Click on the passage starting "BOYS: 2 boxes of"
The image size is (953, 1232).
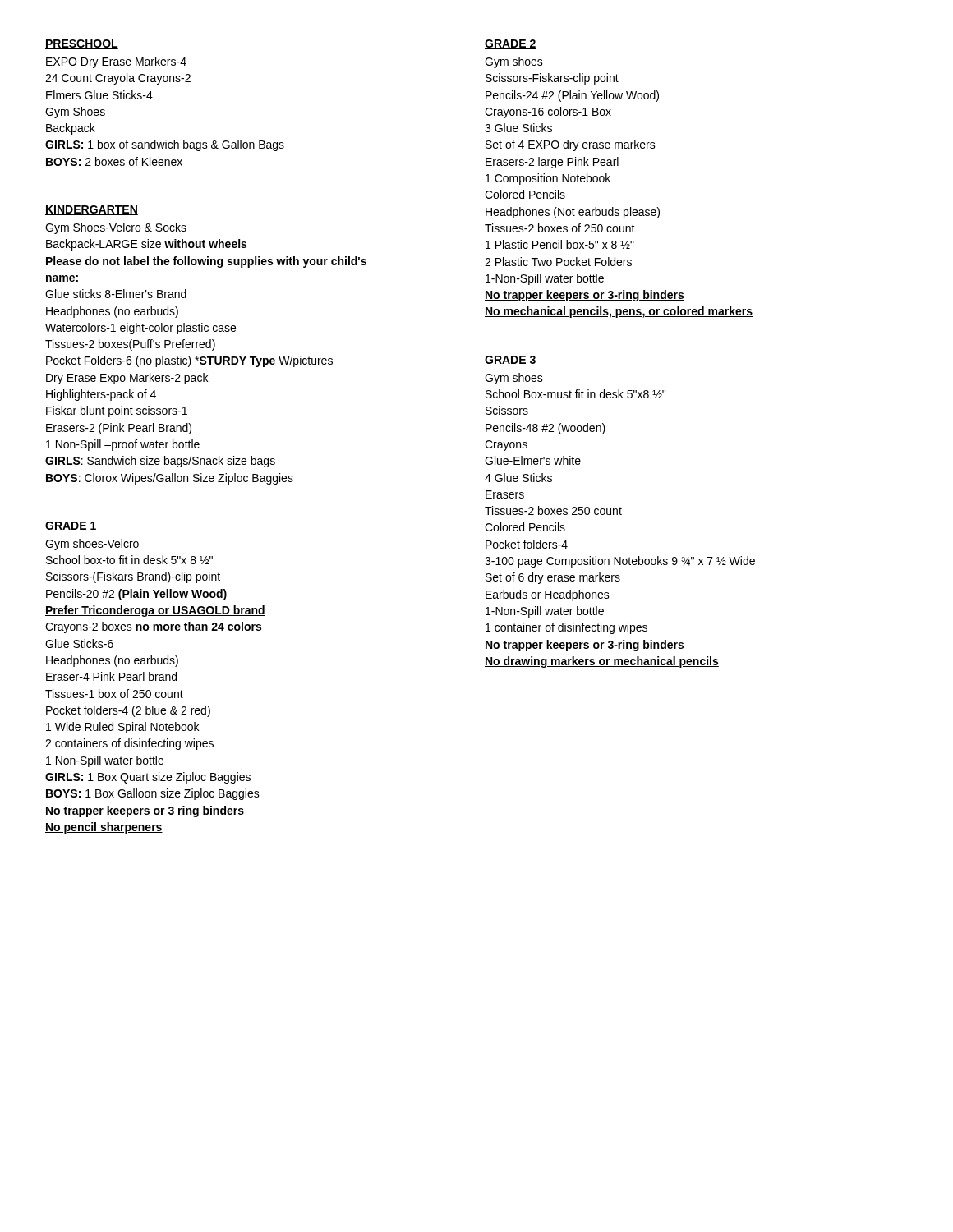114,162
